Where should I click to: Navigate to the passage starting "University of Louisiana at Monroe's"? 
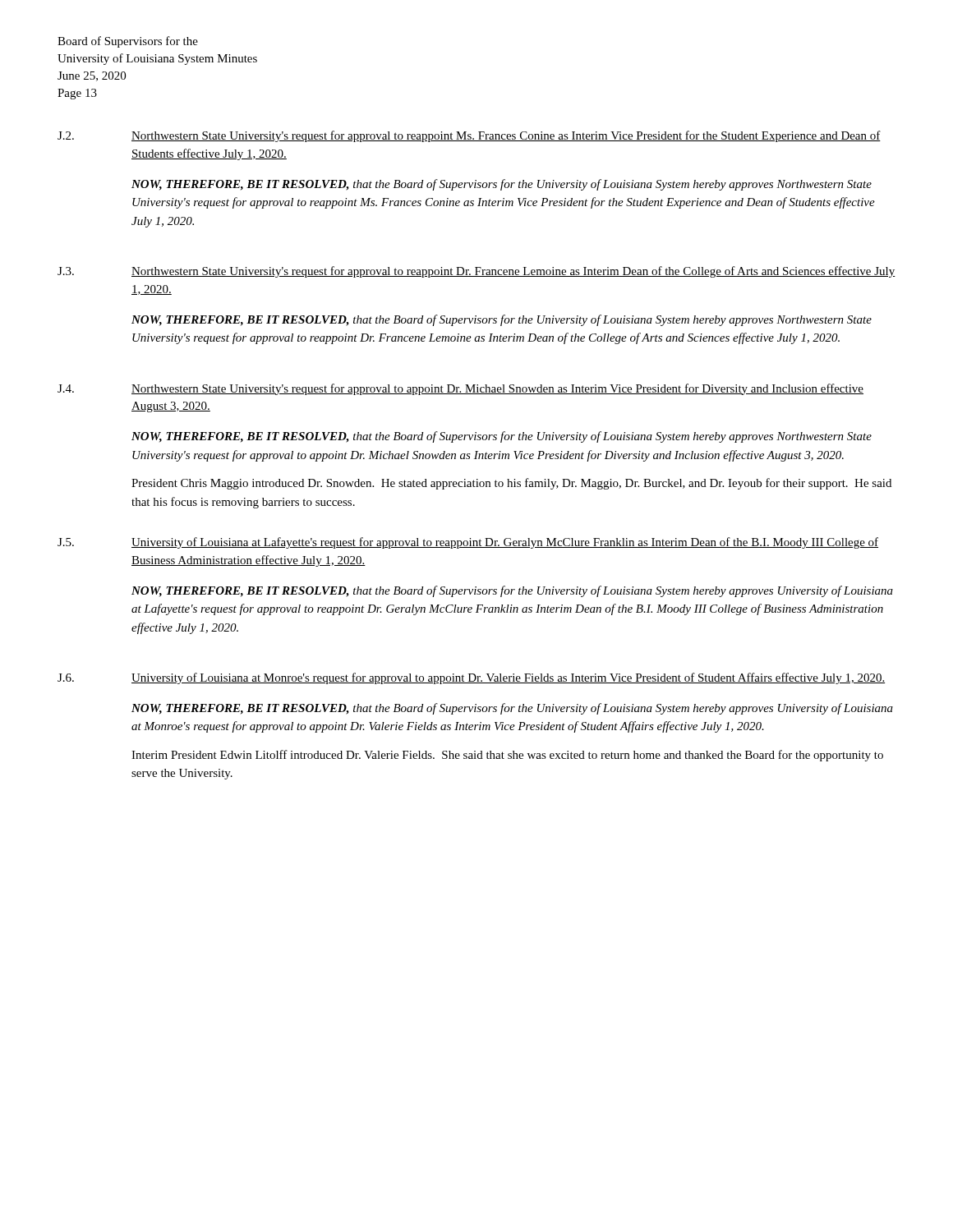tap(508, 678)
